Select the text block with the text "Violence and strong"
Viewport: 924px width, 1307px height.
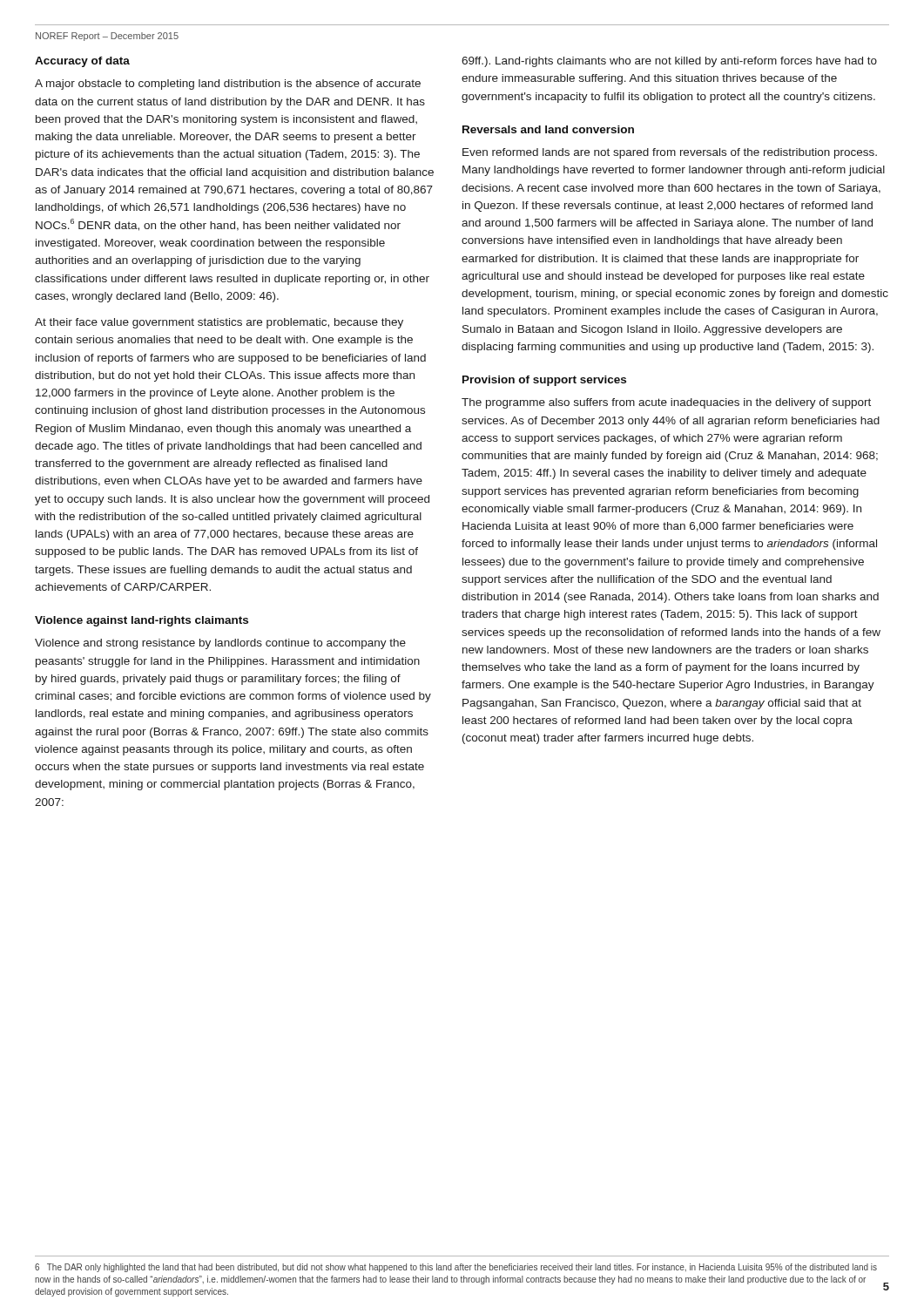(235, 723)
